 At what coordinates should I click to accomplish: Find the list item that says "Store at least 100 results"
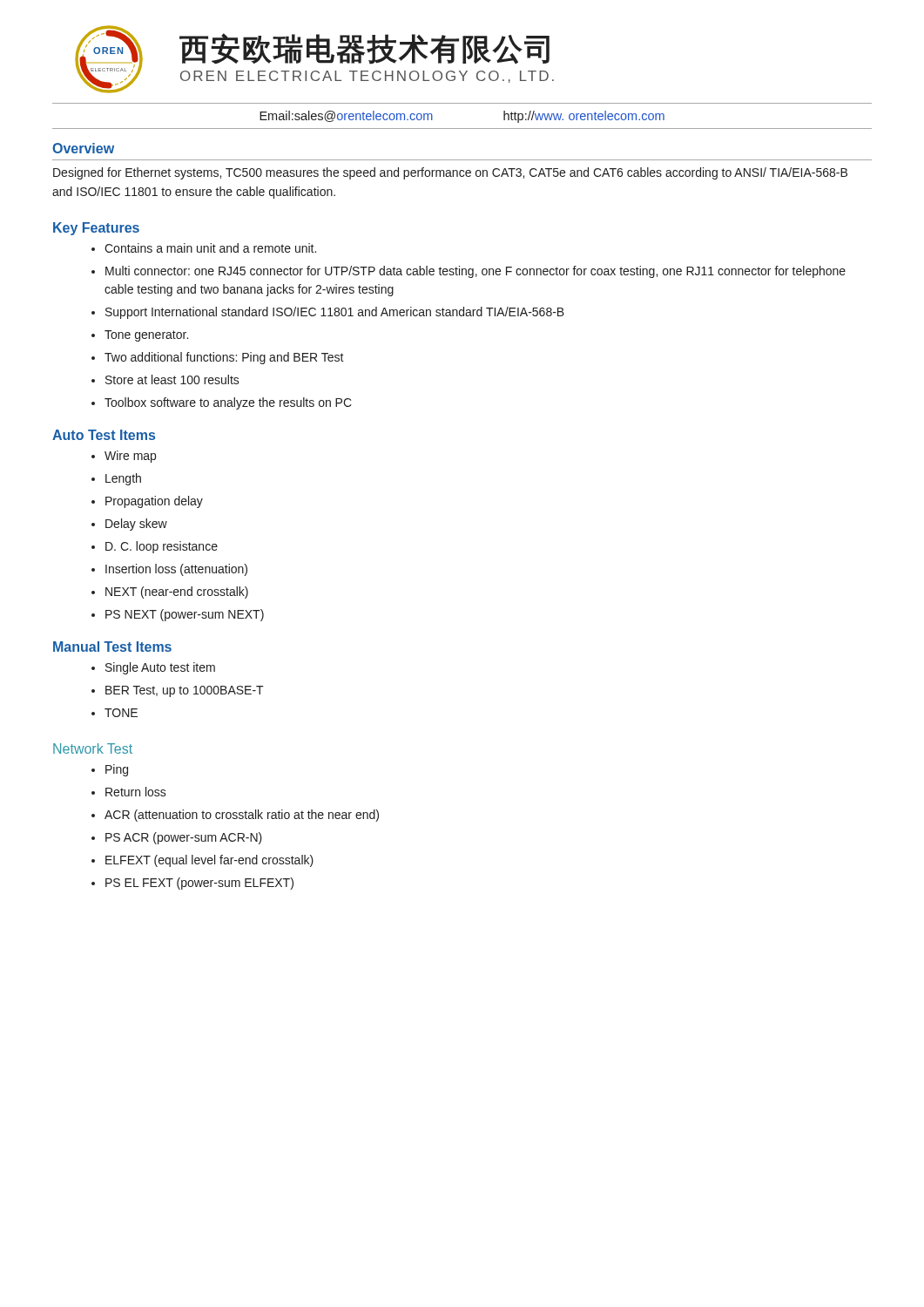click(x=172, y=380)
